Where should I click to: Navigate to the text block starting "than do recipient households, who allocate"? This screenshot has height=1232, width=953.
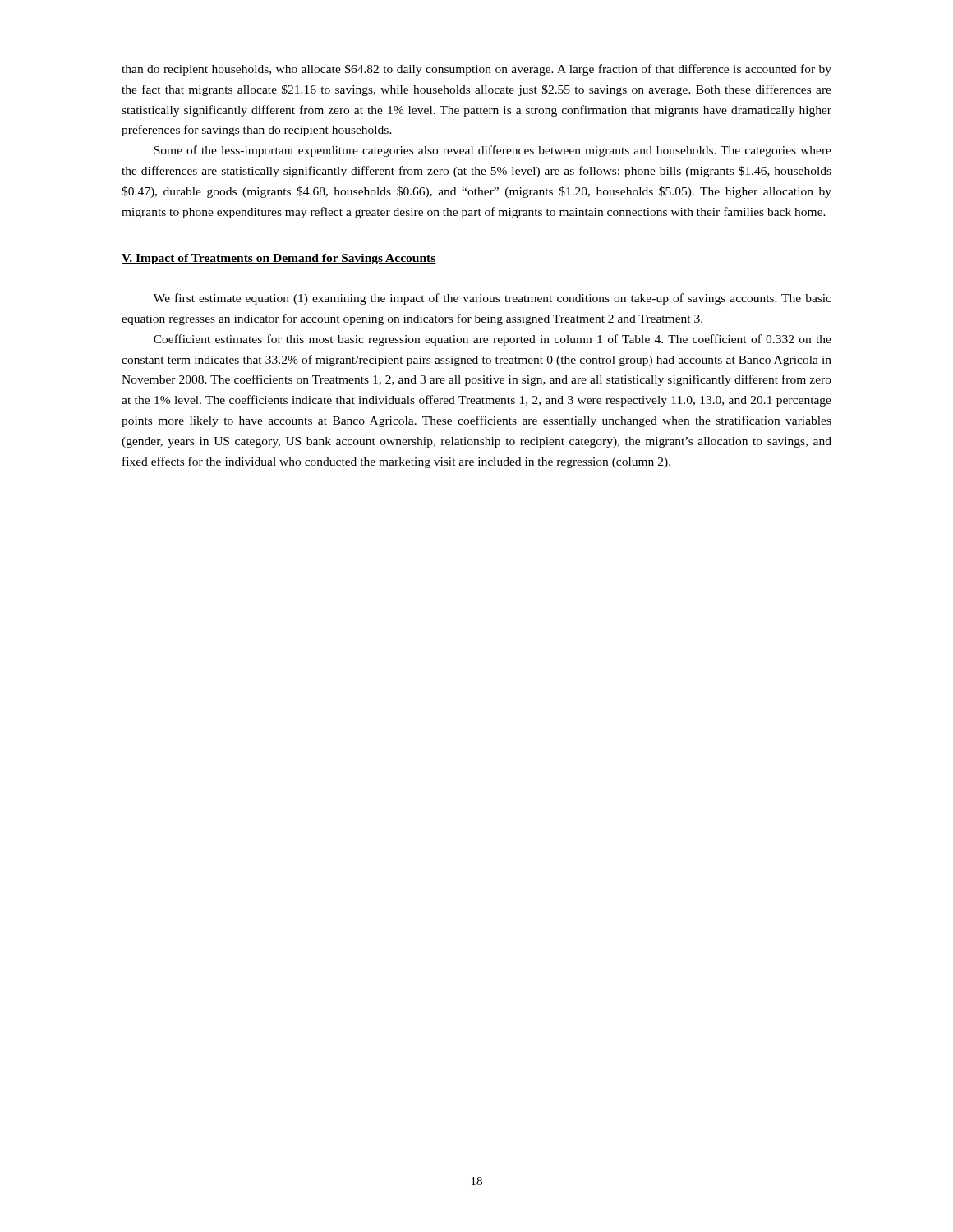coord(476,100)
